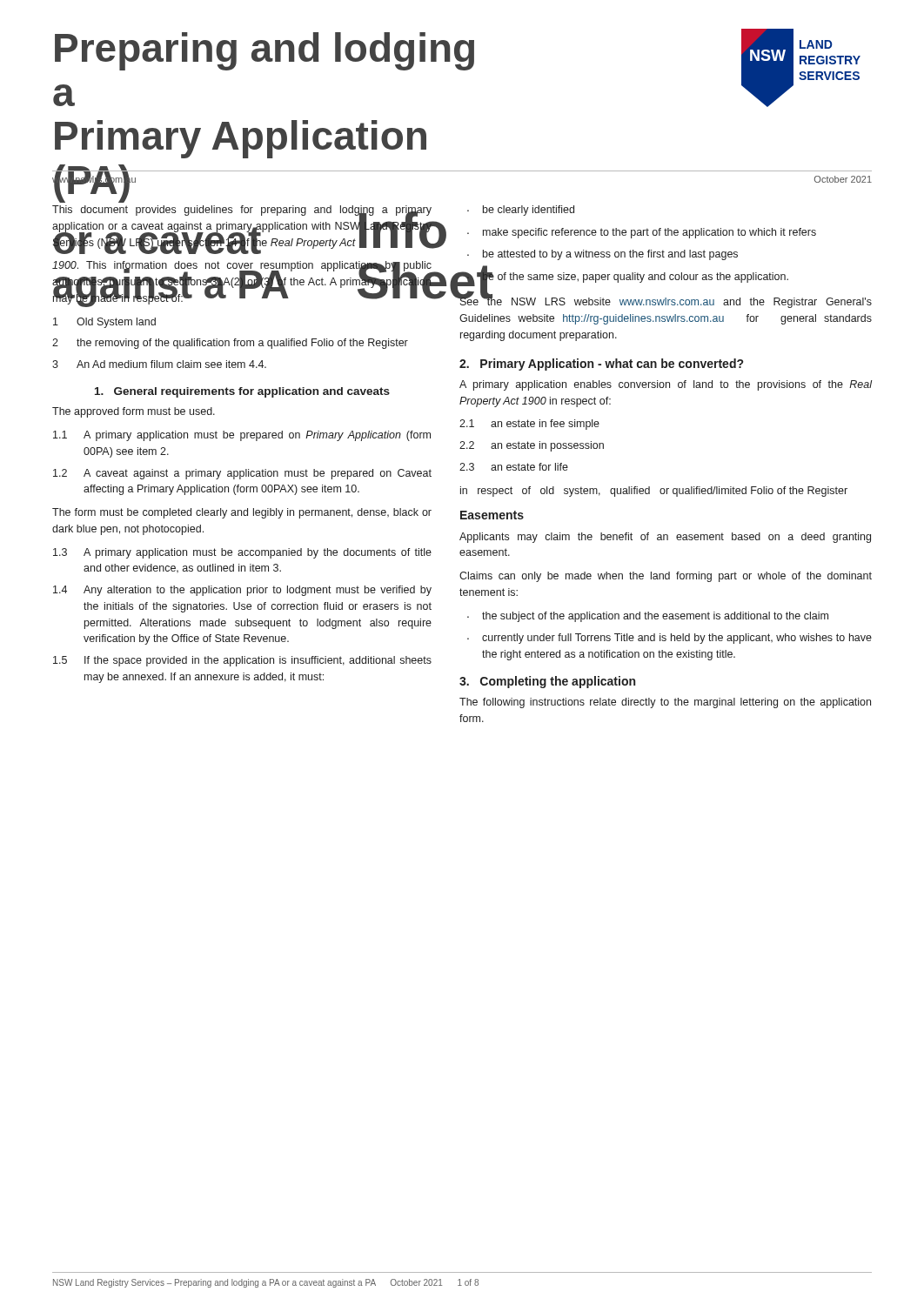Navigate to the element starting "2.3 an estate for life"

point(514,467)
